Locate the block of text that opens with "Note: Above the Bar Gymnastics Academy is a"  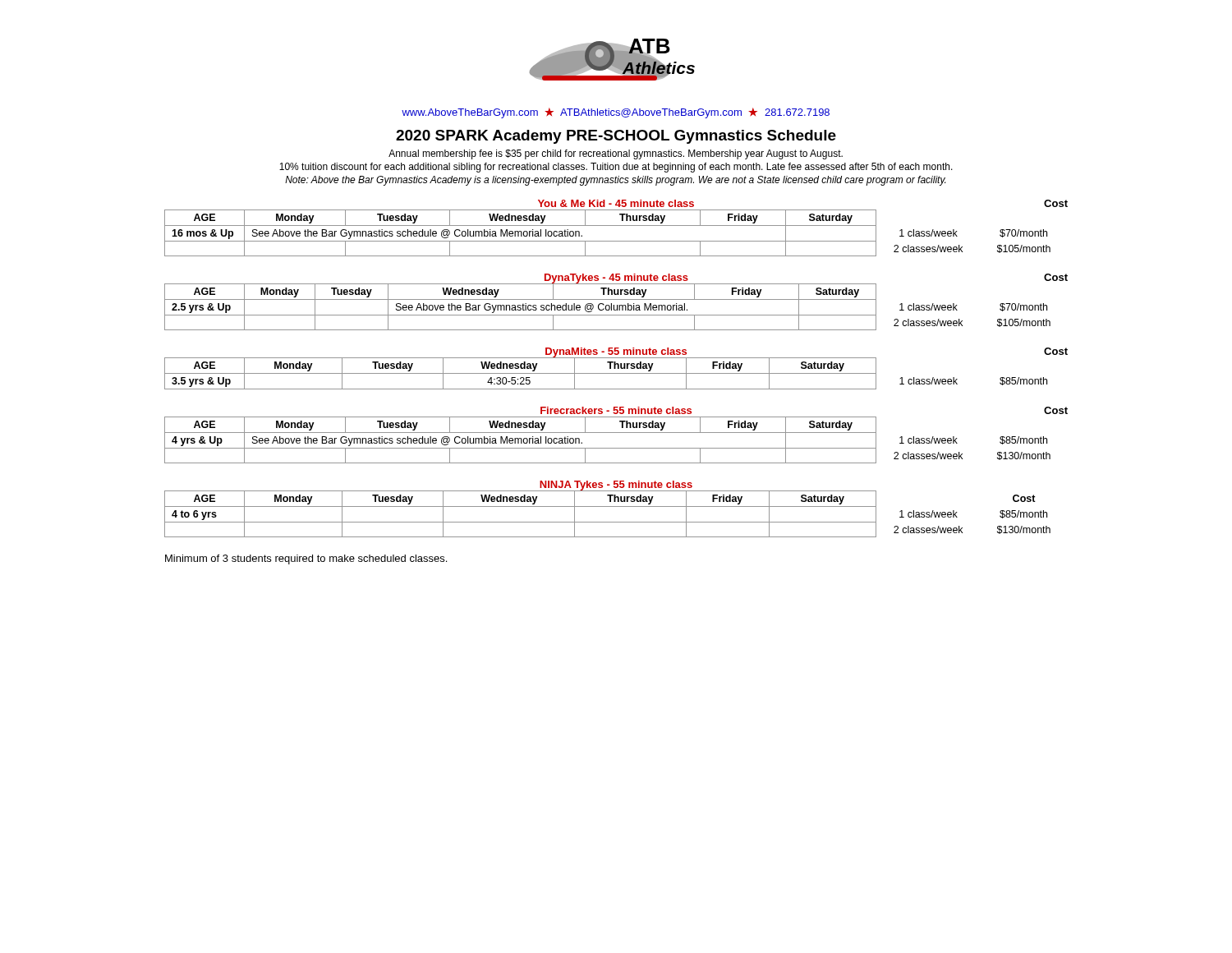pos(616,180)
